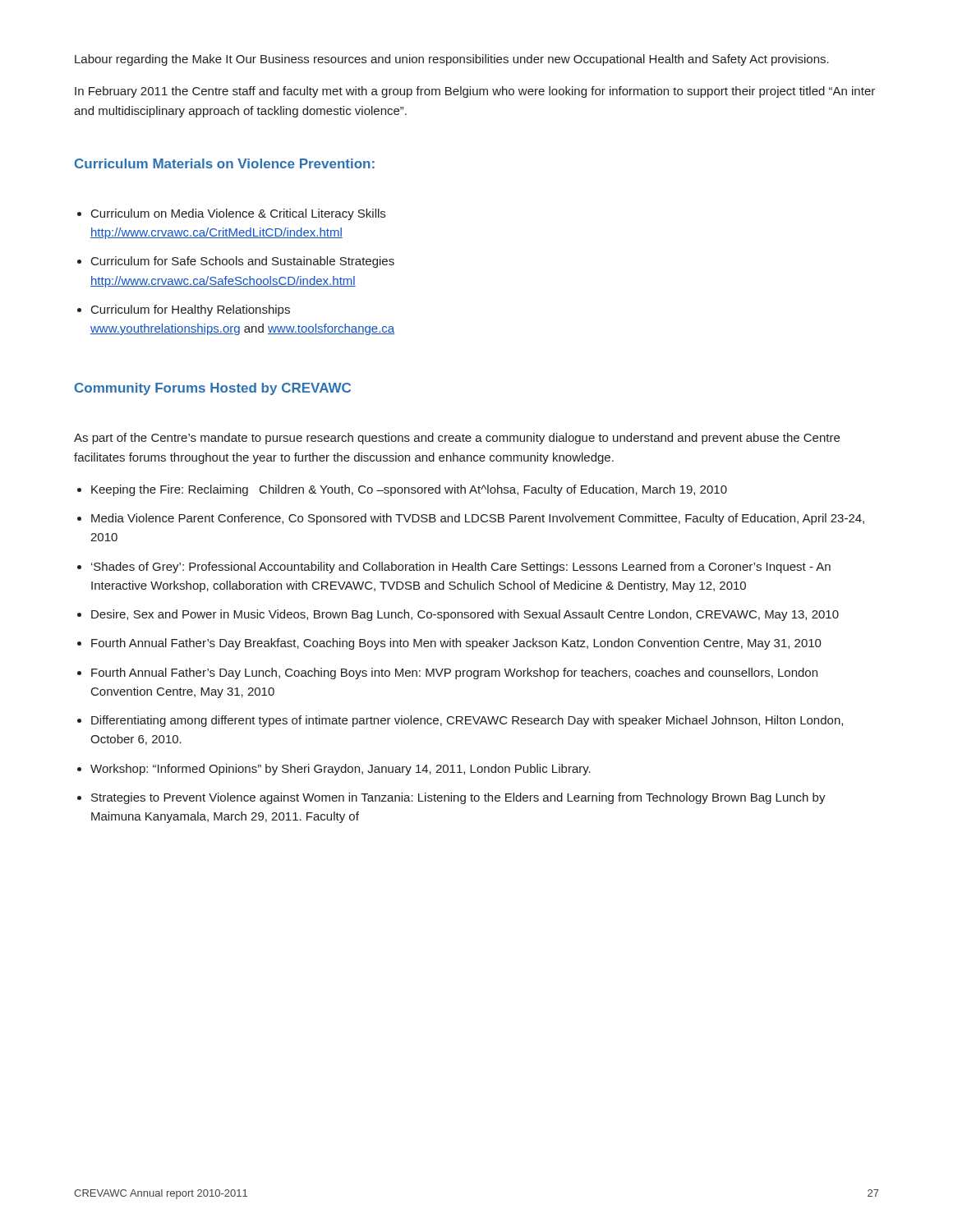Find the block starting "Curriculum for Healthy Relationships www.youthrelationships.org and www.toolsforchange.ca"

(242, 319)
